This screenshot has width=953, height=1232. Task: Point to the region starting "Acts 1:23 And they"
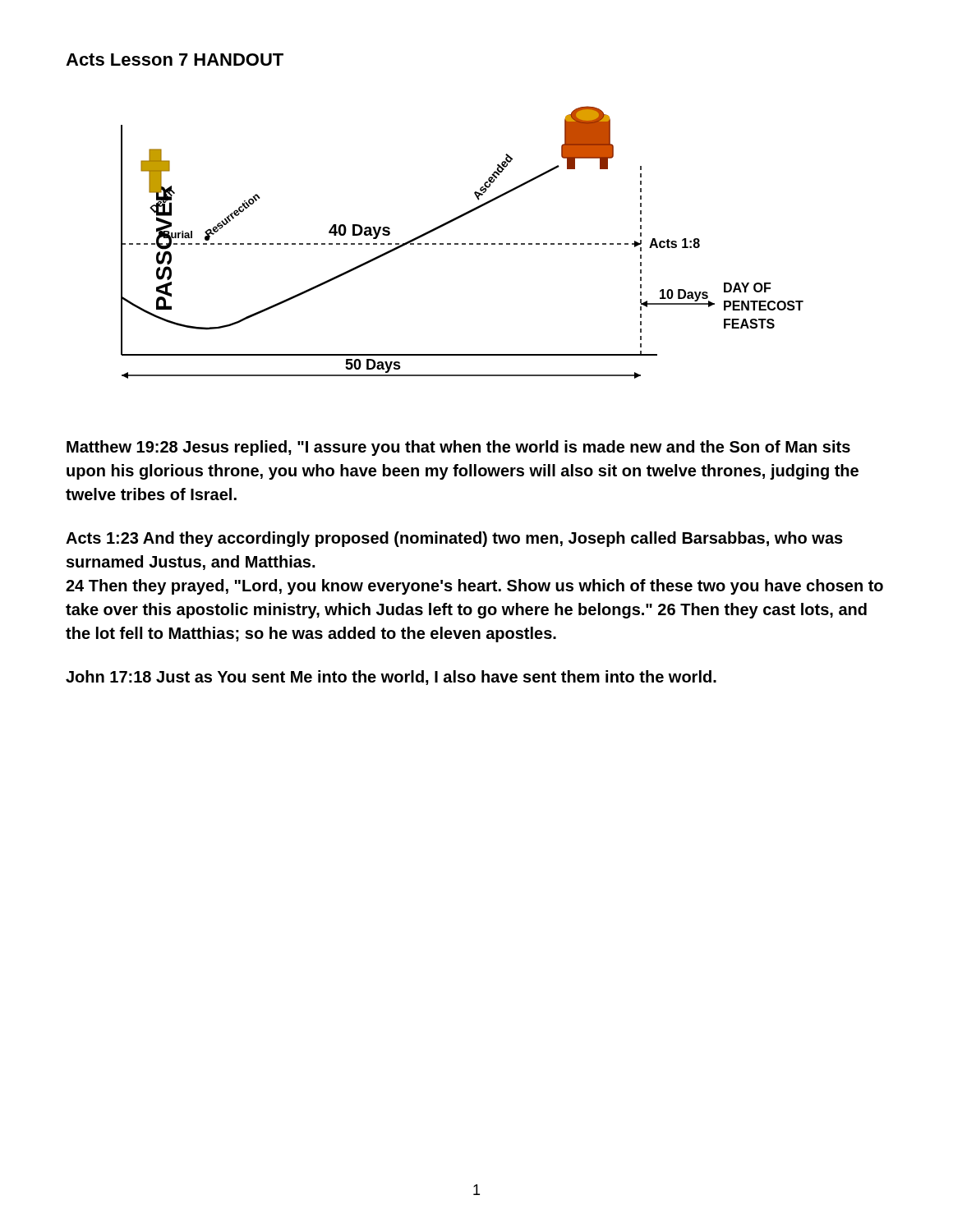[x=475, y=586]
